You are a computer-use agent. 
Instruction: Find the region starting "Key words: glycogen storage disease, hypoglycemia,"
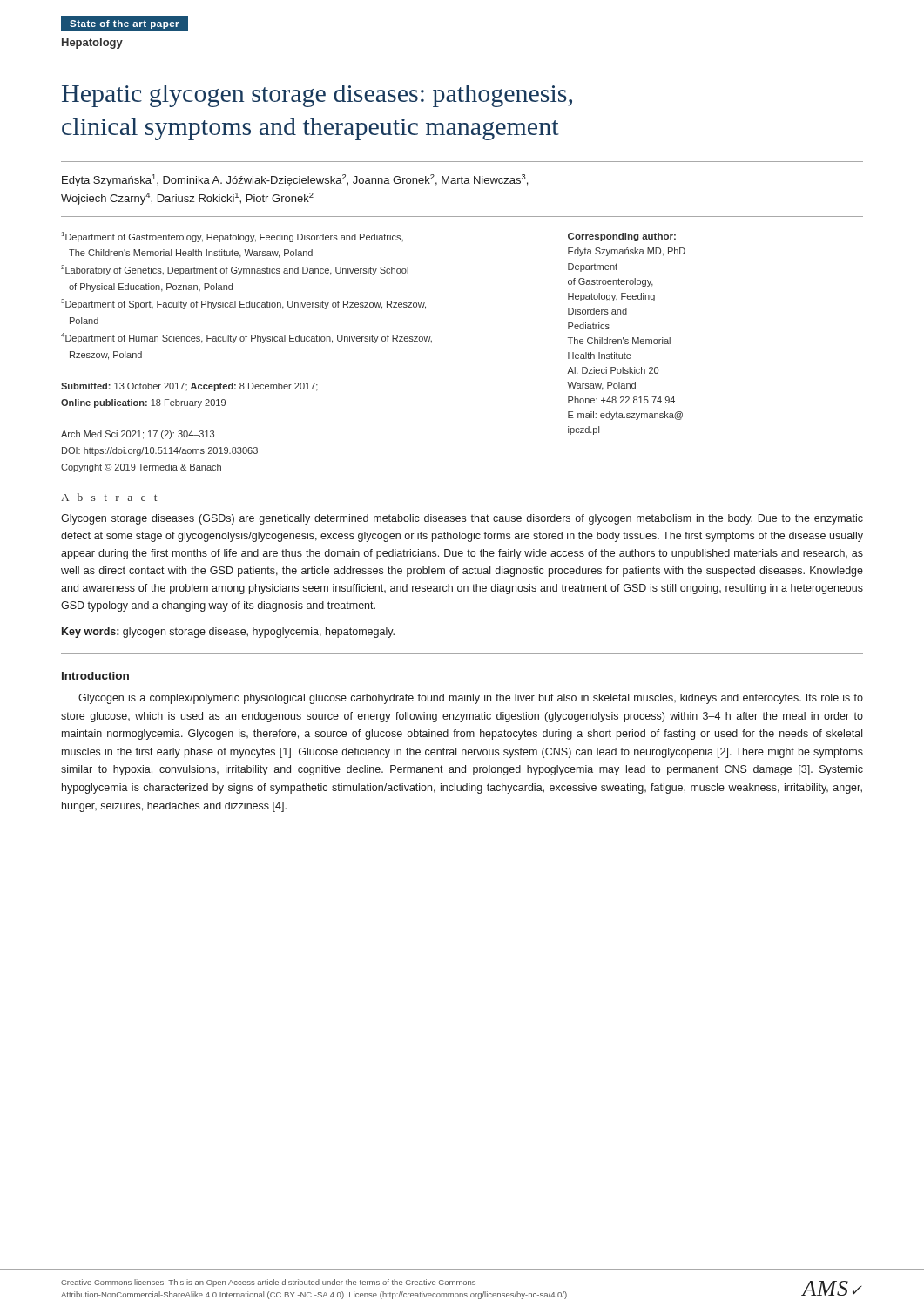click(x=228, y=632)
